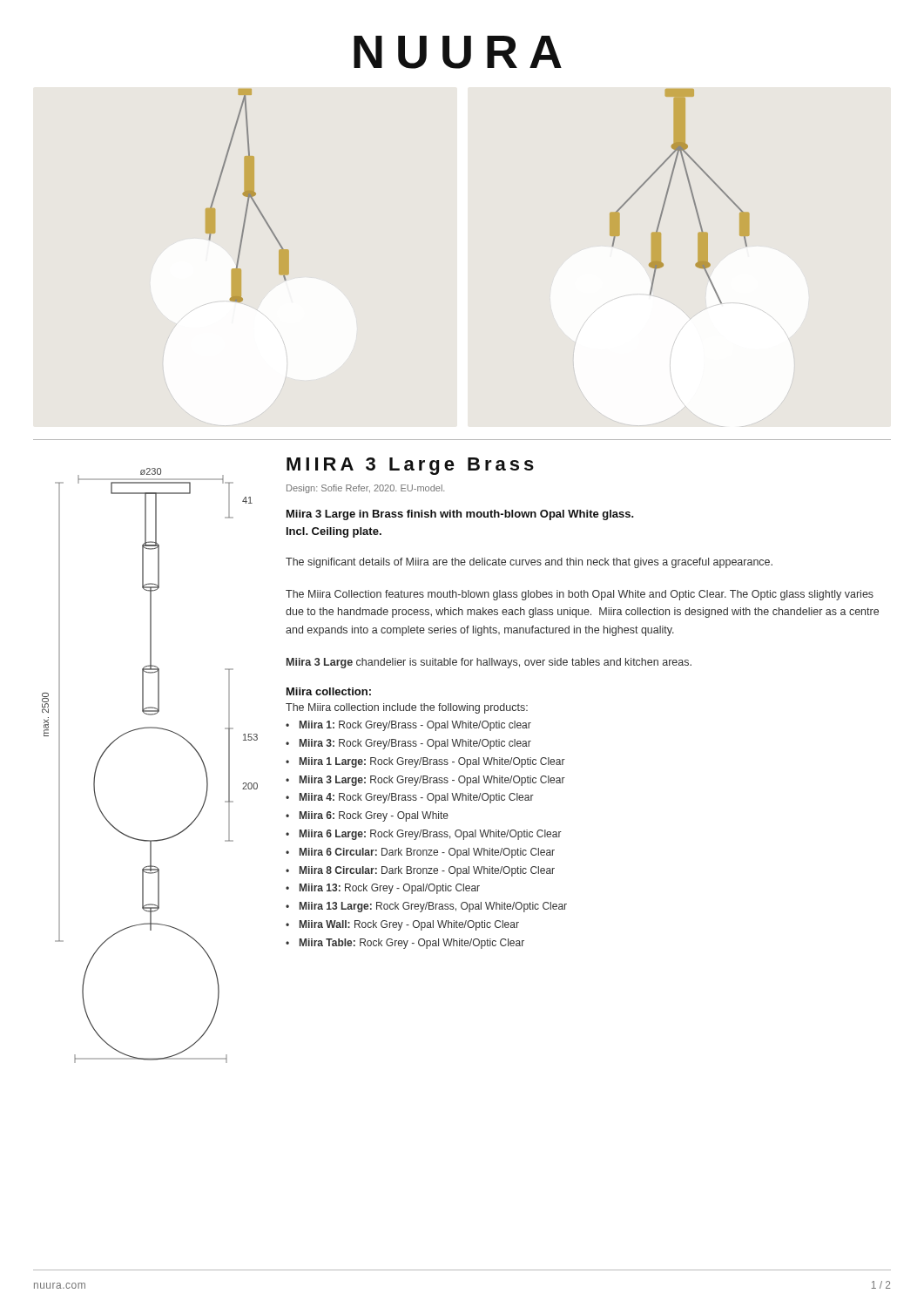Select the block starting "•Miira 3: Rock Grey/Brass - Opal"
Screen dimensions: 1307x924
pyautogui.click(x=408, y=744)
